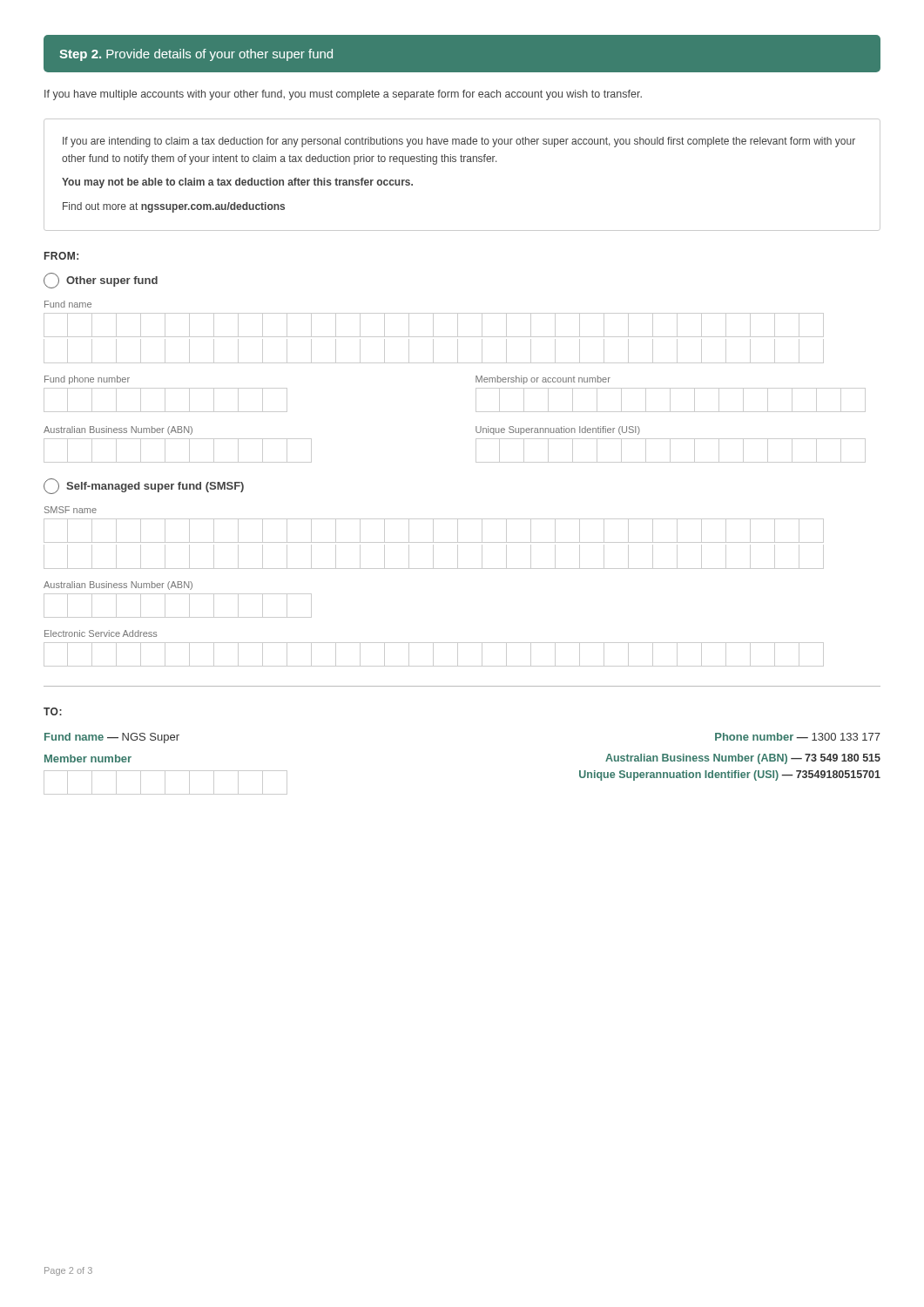The height and width of the screenshot is (1307, 924).
Task: Click where it says "Member number"
Action: (88, 758)
